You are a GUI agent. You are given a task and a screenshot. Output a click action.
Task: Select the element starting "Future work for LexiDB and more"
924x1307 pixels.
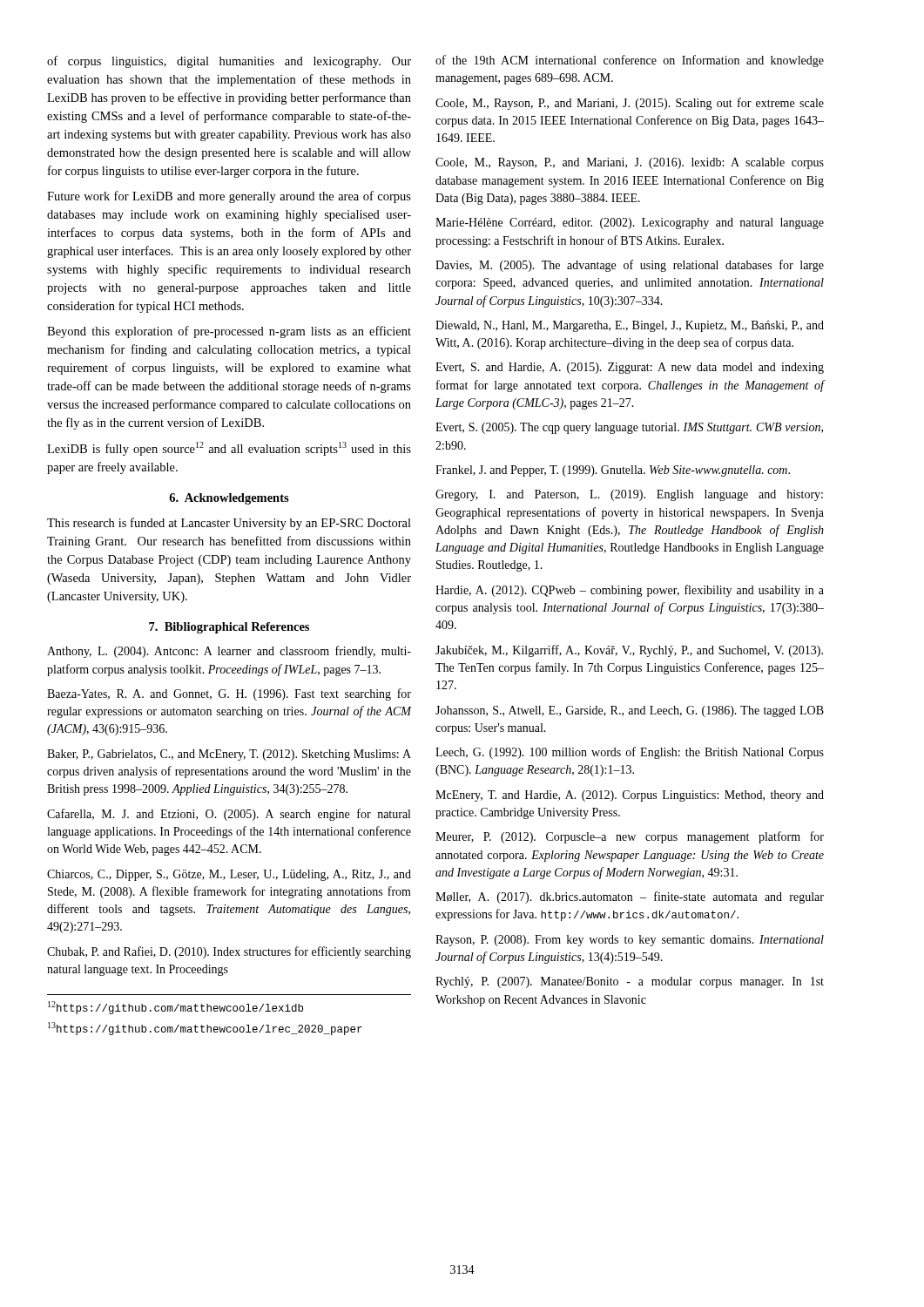tap(229, 252)
